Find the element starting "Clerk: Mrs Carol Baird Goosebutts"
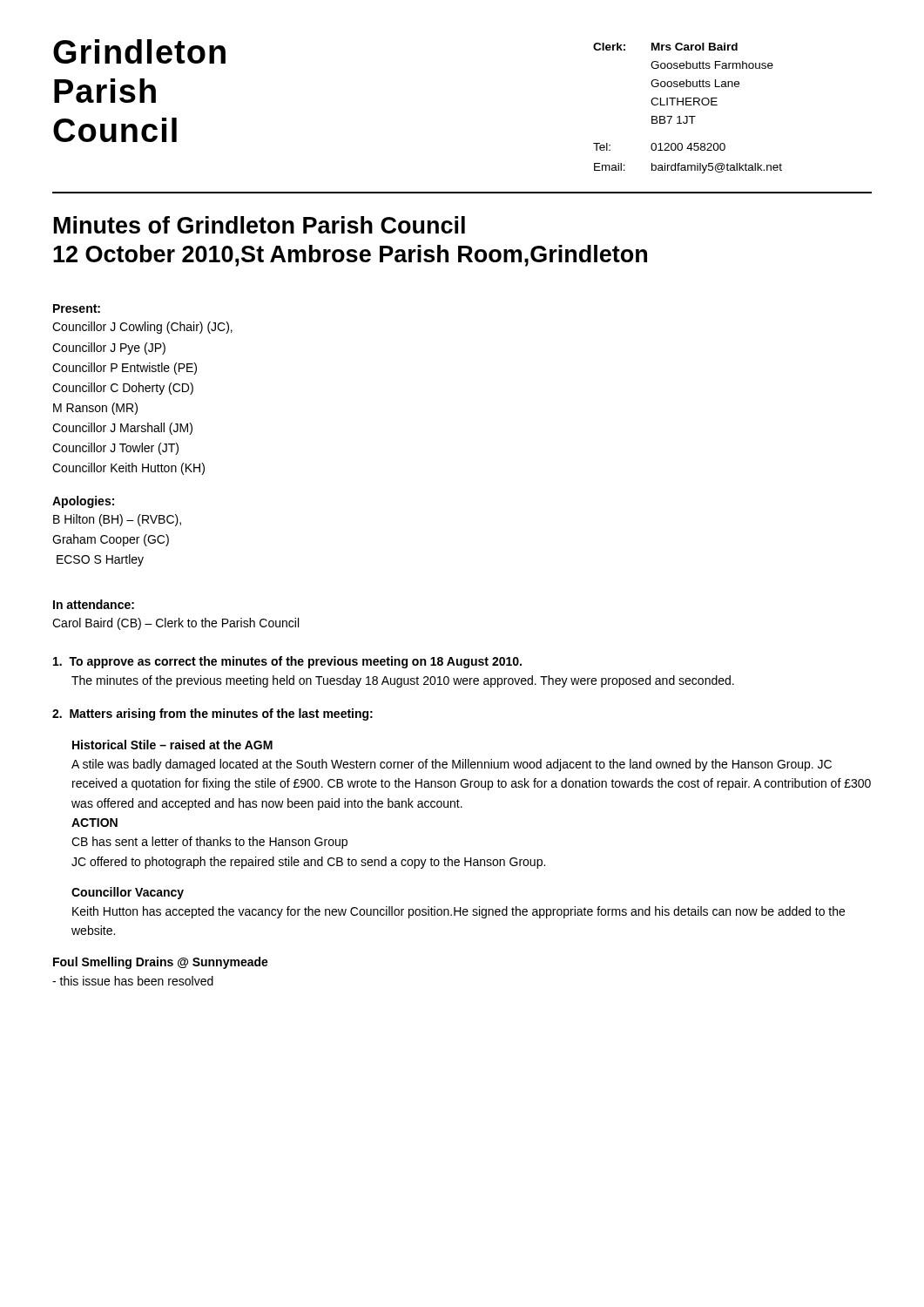 pyautogui.click(x=665, y=47)
